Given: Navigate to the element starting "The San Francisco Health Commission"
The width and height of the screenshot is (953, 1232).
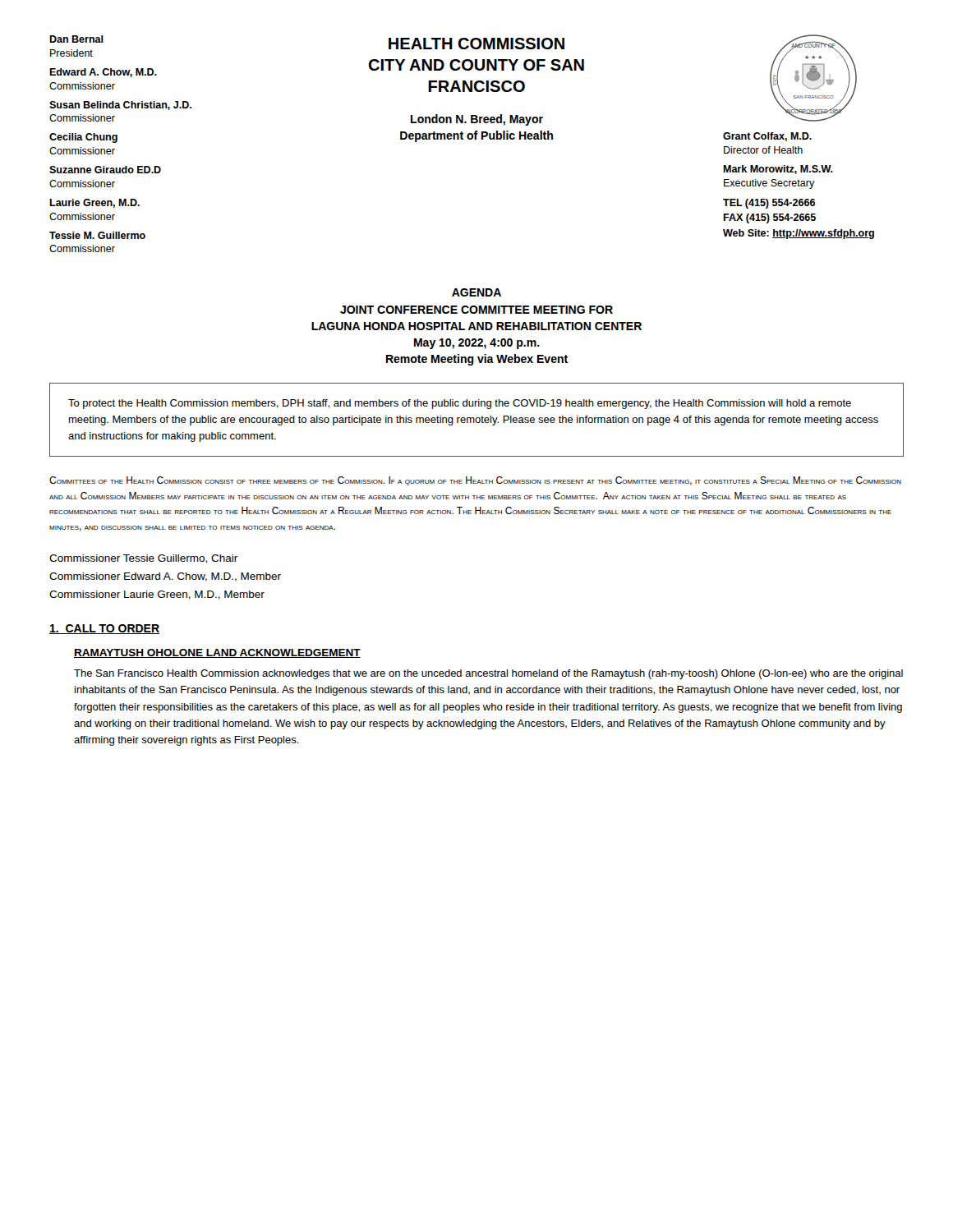Looking at the screenshot, I should (489, 706).
